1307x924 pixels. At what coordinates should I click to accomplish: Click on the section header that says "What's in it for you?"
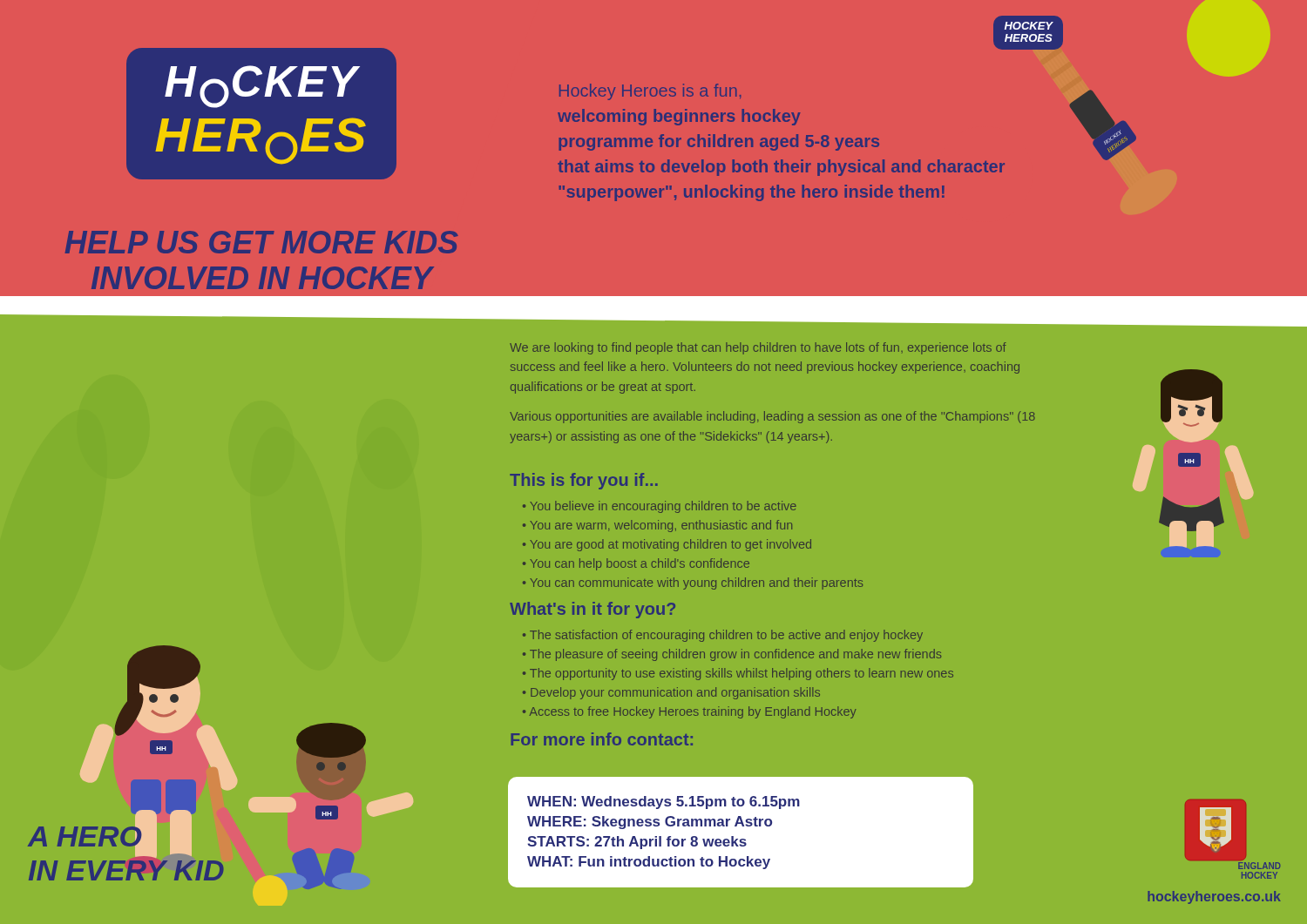coord(593,610)
